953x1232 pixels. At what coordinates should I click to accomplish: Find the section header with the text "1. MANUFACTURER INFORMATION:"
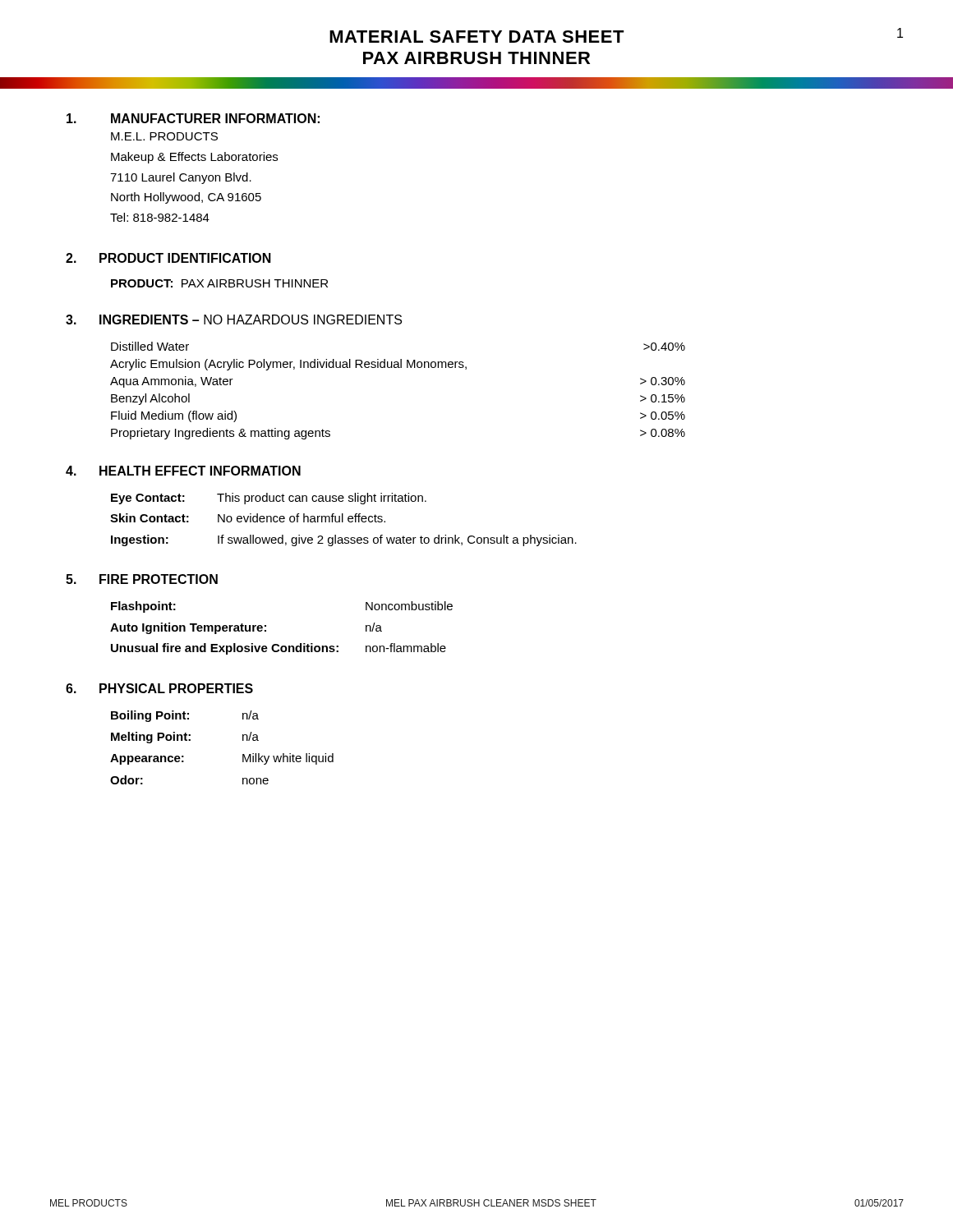tap(193, 119)
